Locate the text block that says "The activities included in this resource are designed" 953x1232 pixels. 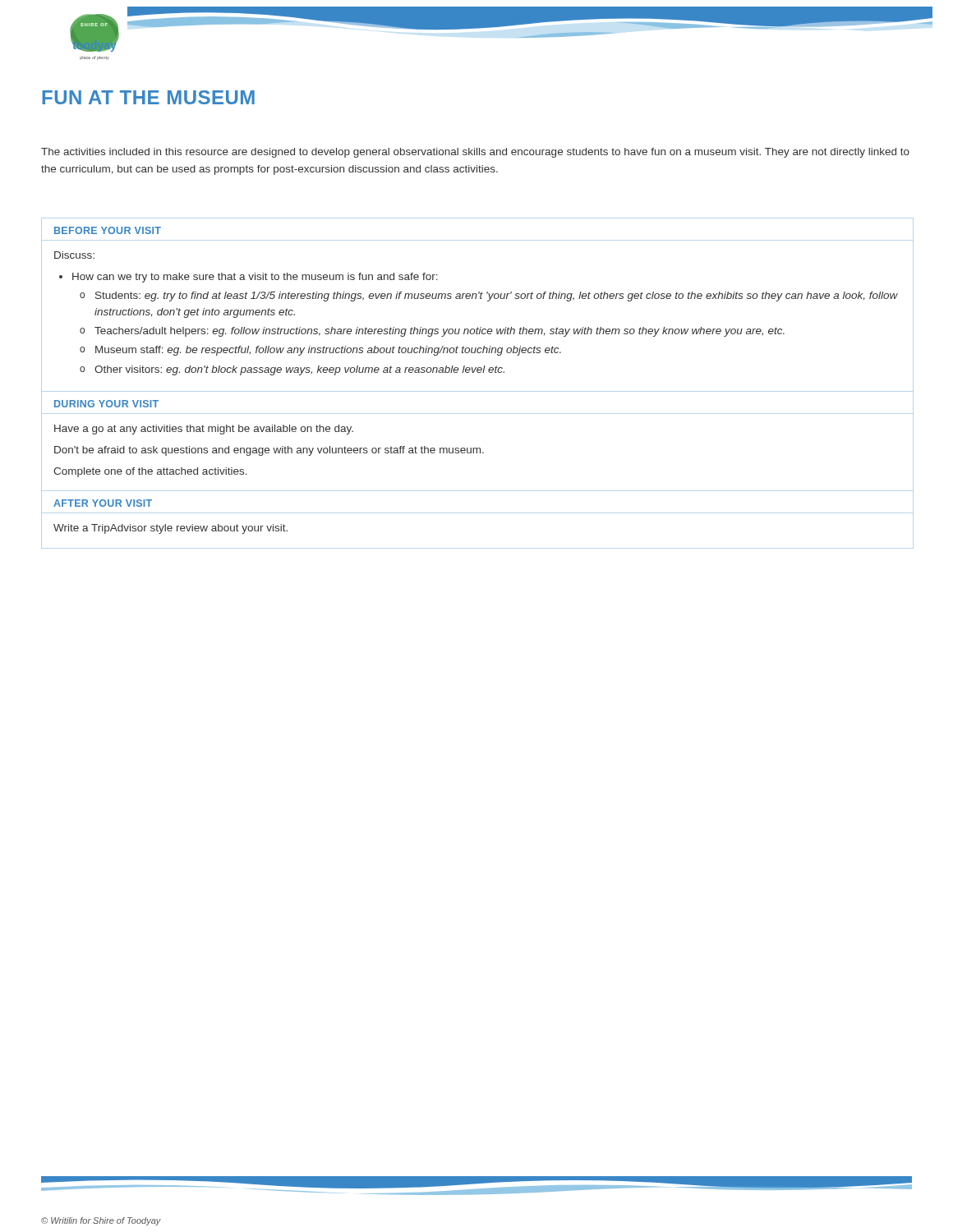click(x=475, y=160)
